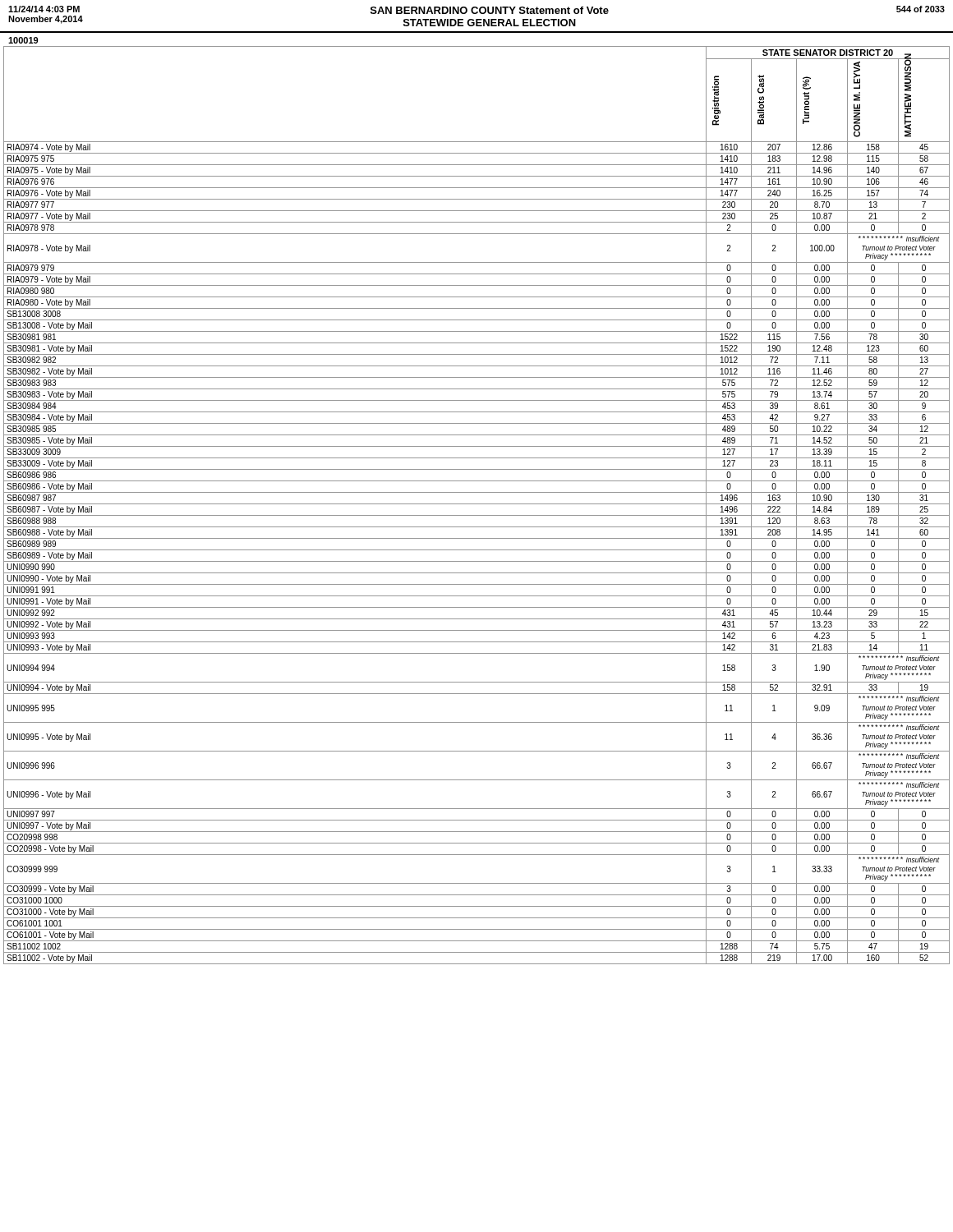Click on the table containing "STATE SENATOR DISTRICT 20"

click(x=476, y=505)
